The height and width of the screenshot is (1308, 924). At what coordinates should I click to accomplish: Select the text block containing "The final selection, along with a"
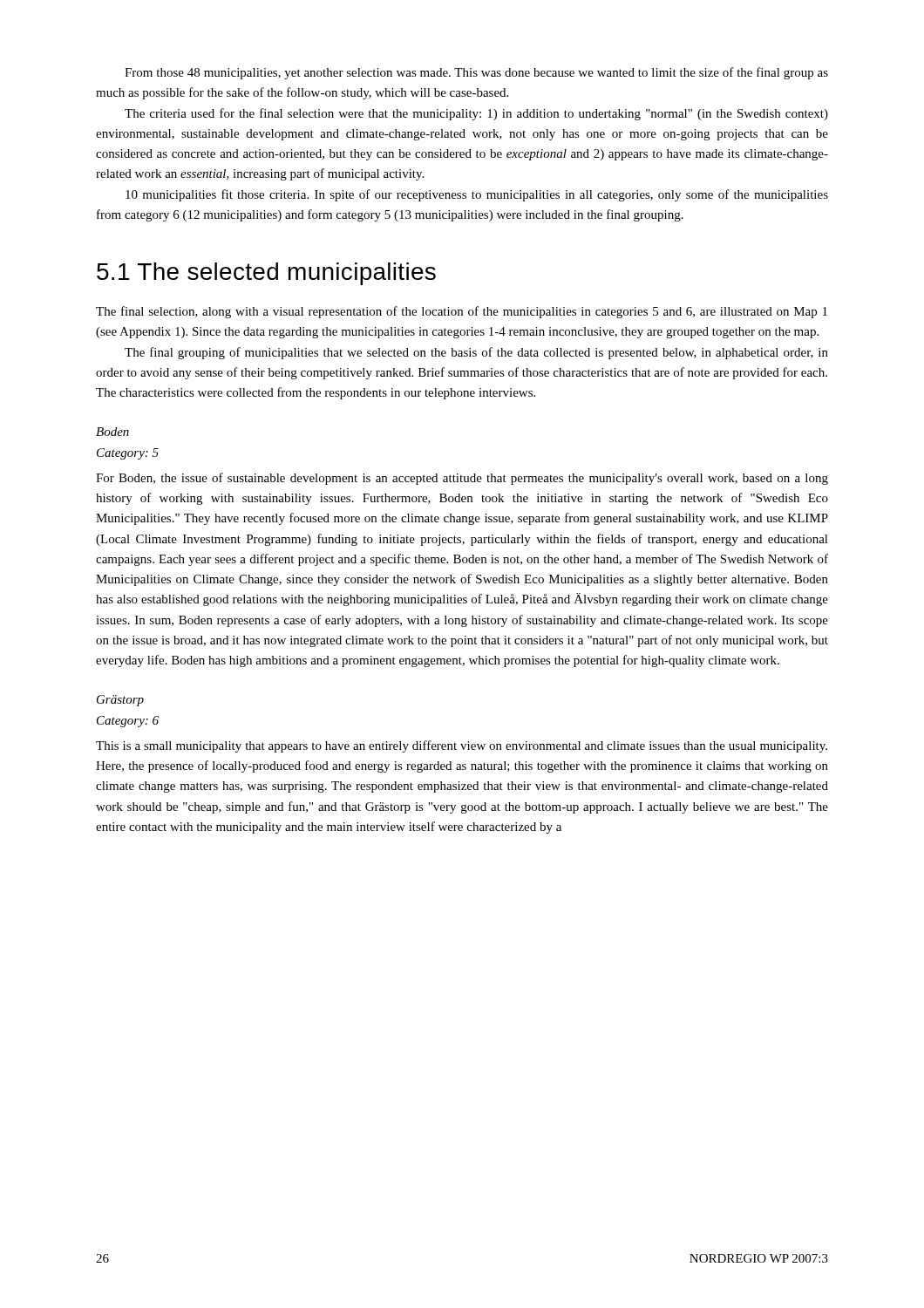(x=462, y=322)
